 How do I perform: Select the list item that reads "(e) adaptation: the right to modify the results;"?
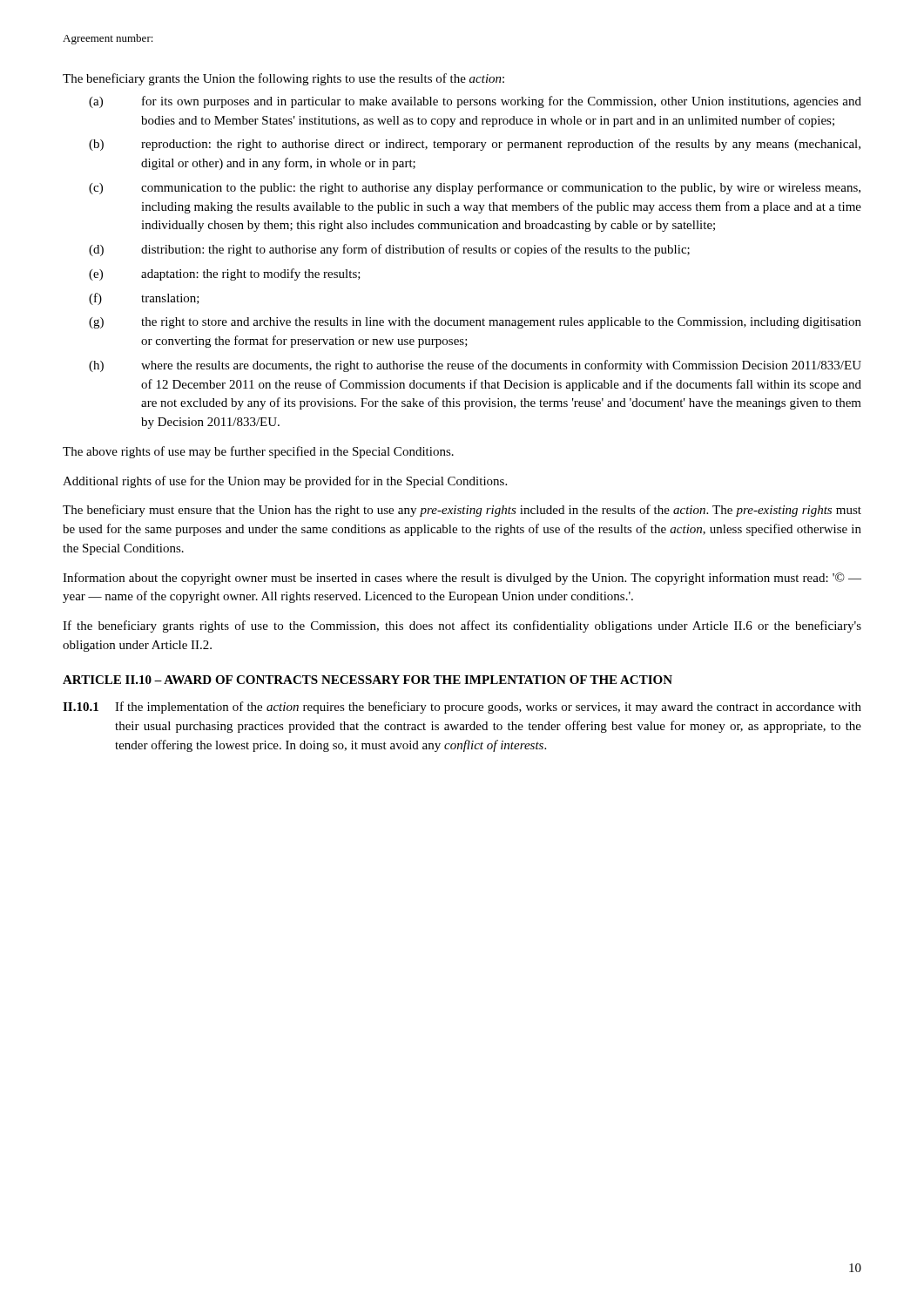225,274
